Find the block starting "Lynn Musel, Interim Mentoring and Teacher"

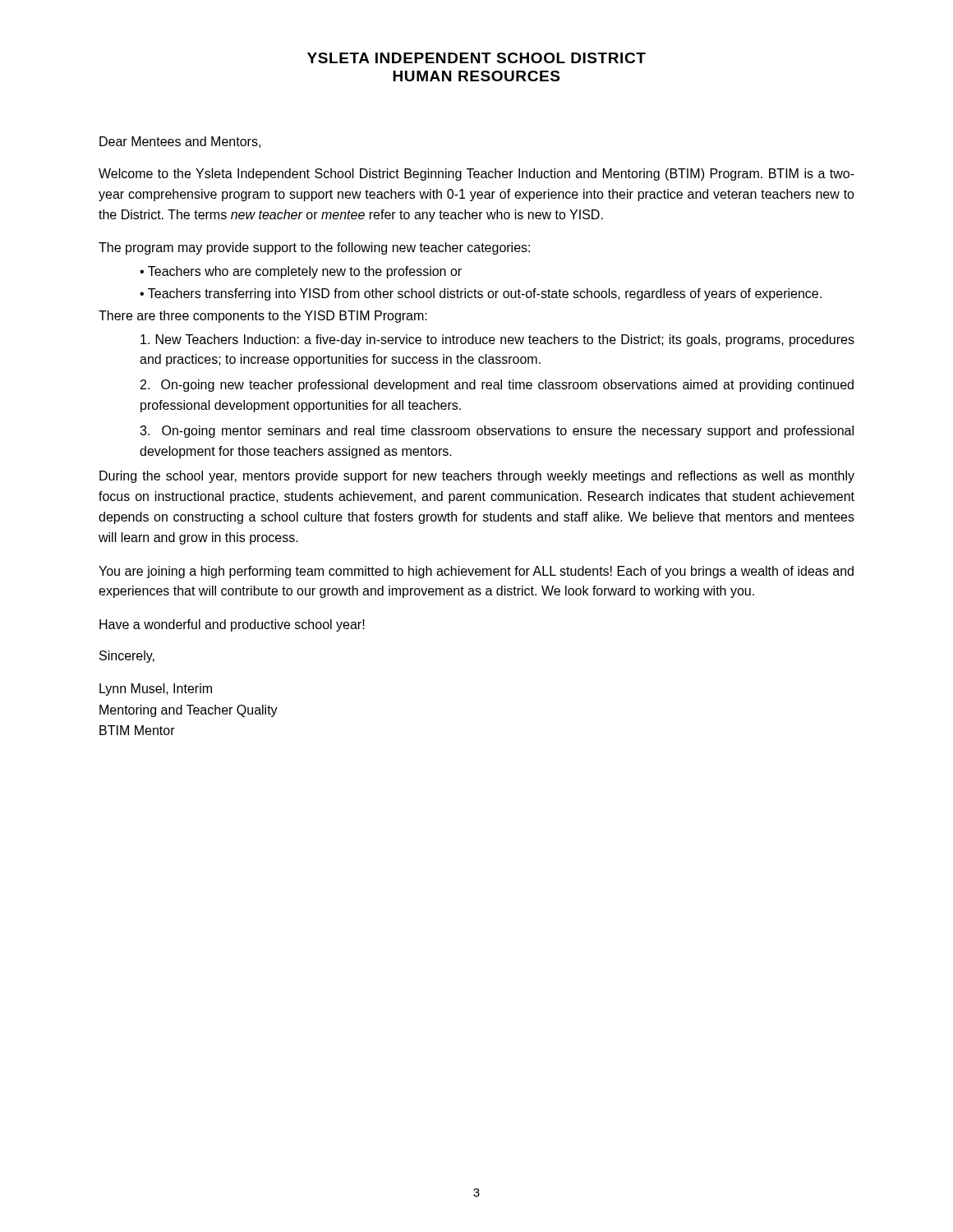[188, 710]
